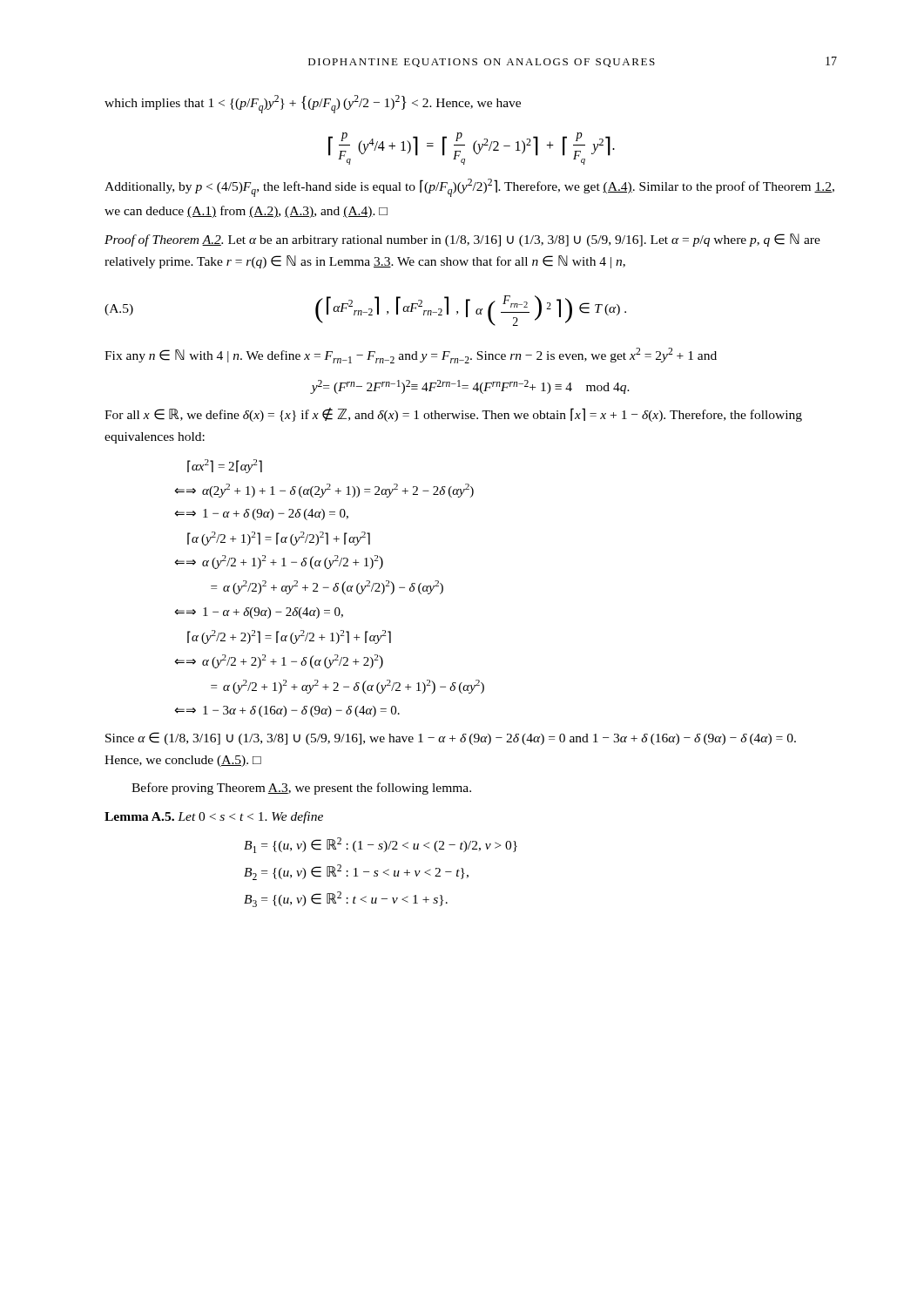Point to the formula beginning "B1 = {(u, v) ∈ ℝ2"
The image size is (924, 1307).
[x=381, y=845]
